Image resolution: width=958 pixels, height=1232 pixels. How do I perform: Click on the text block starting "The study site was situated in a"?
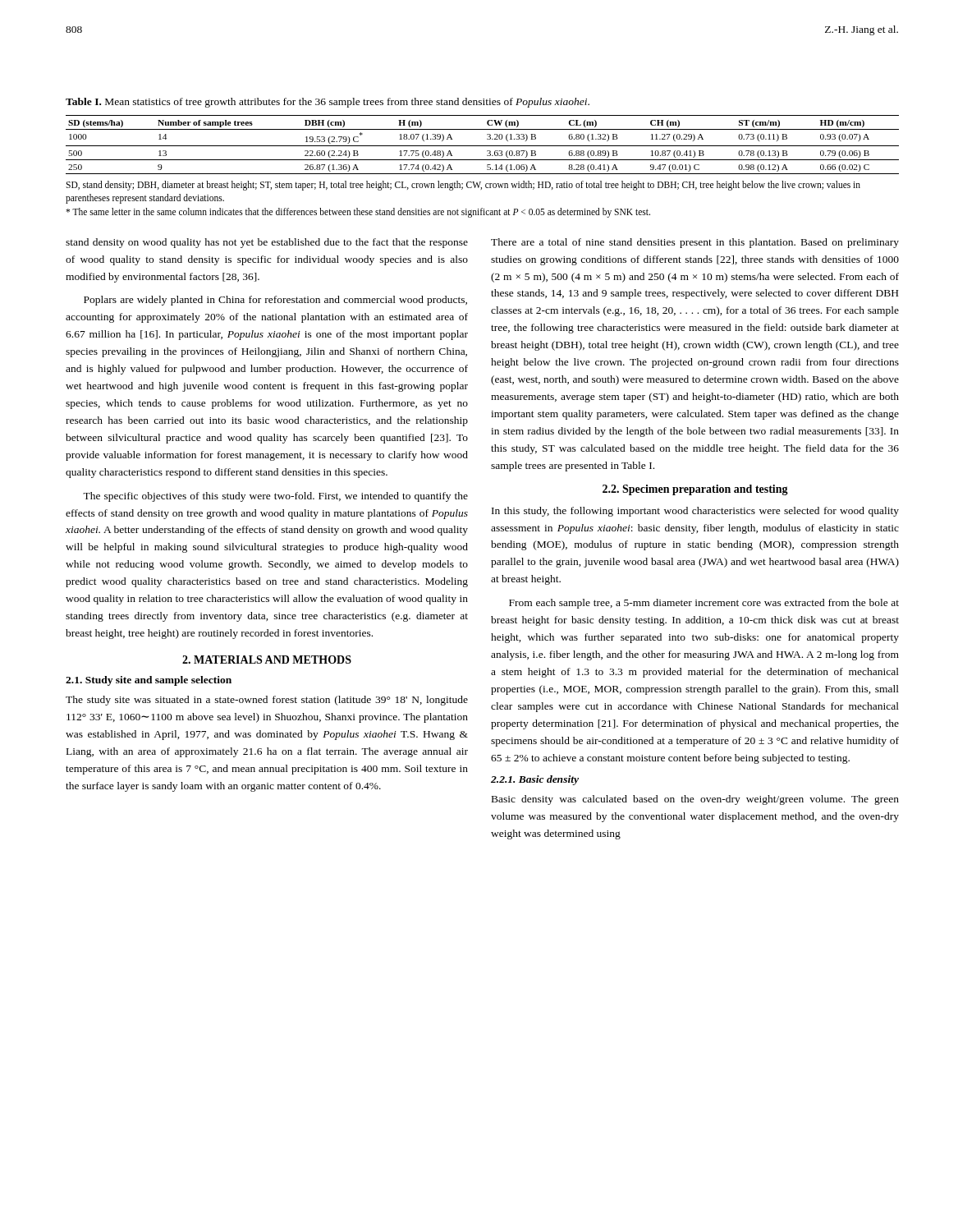pos(267,743)
